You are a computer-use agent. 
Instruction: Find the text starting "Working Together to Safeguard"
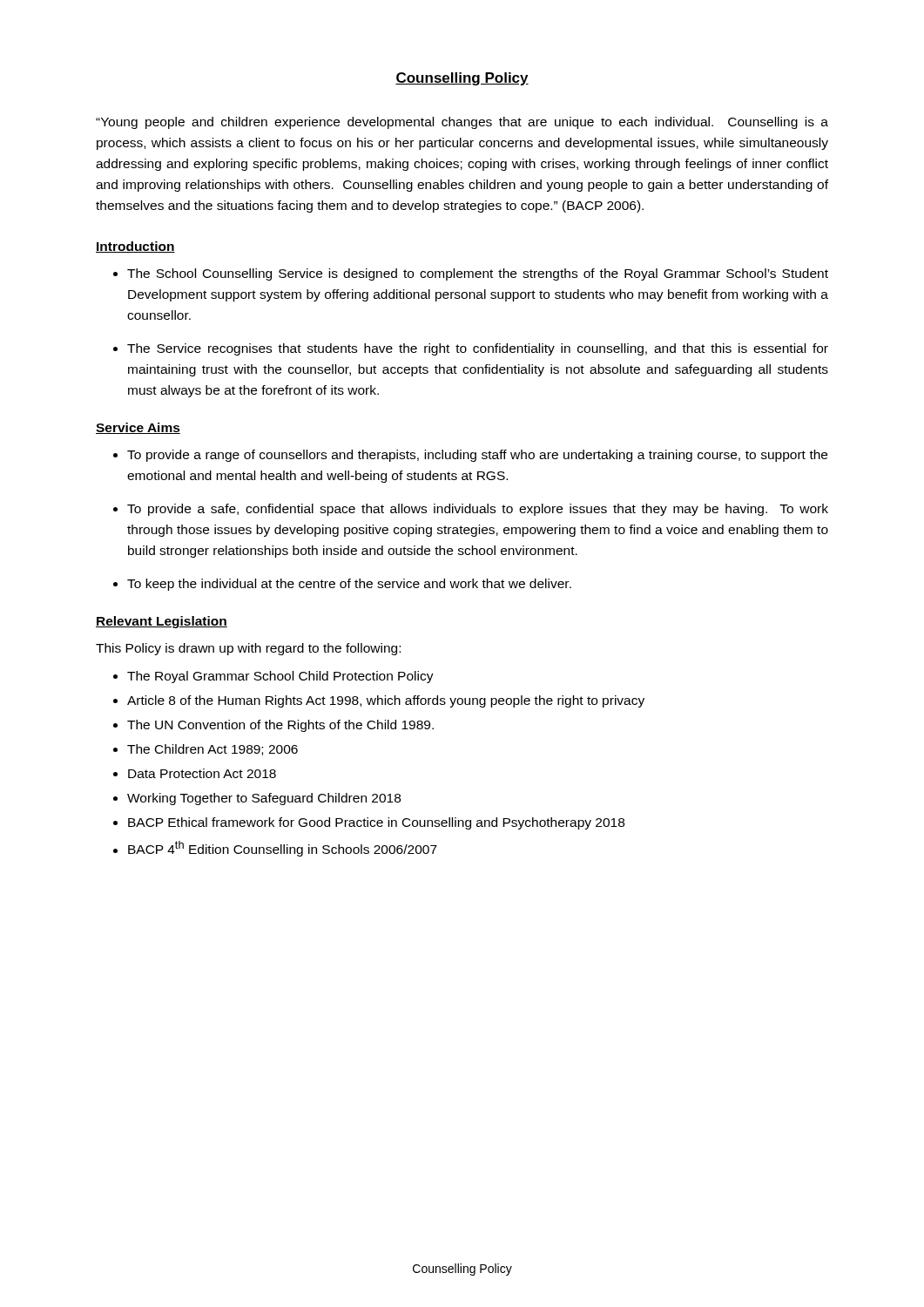264,798
